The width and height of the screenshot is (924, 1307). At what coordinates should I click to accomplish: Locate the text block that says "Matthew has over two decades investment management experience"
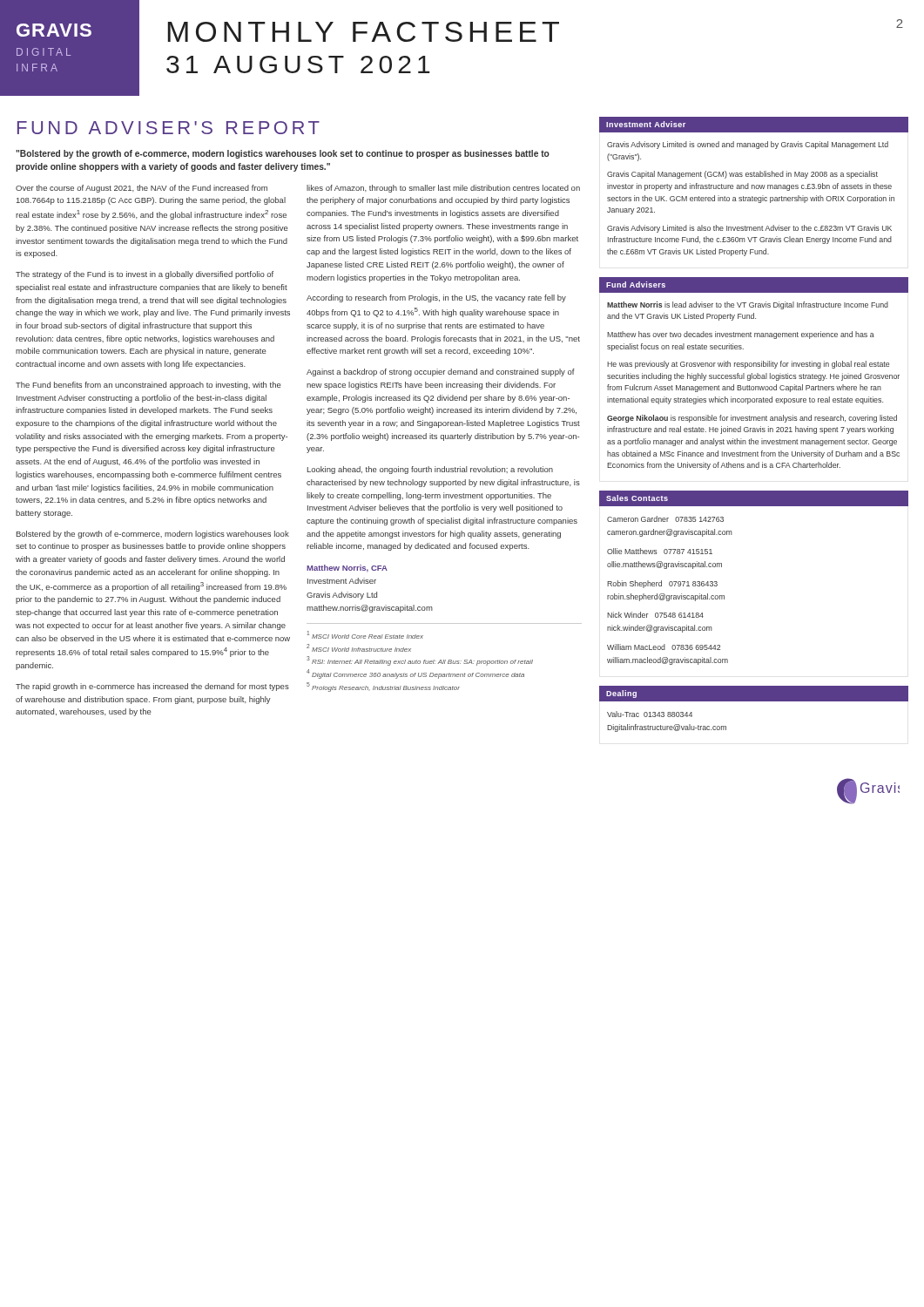coord(740,340)
